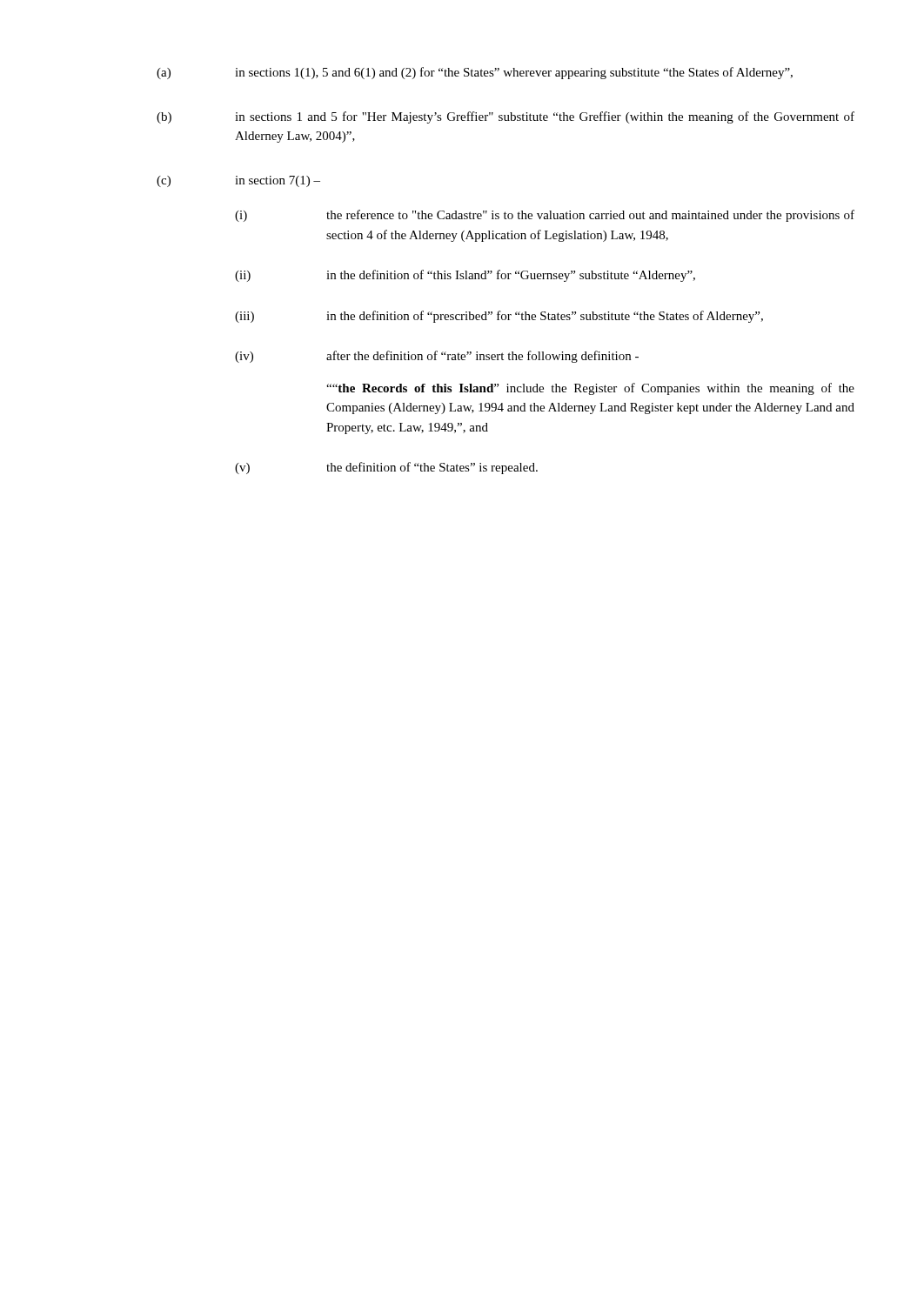Navigate to the element starting "(v) the definition of “the"
Image resolution: width=924 pixels, height=1305 pixels.
(545, 467)
